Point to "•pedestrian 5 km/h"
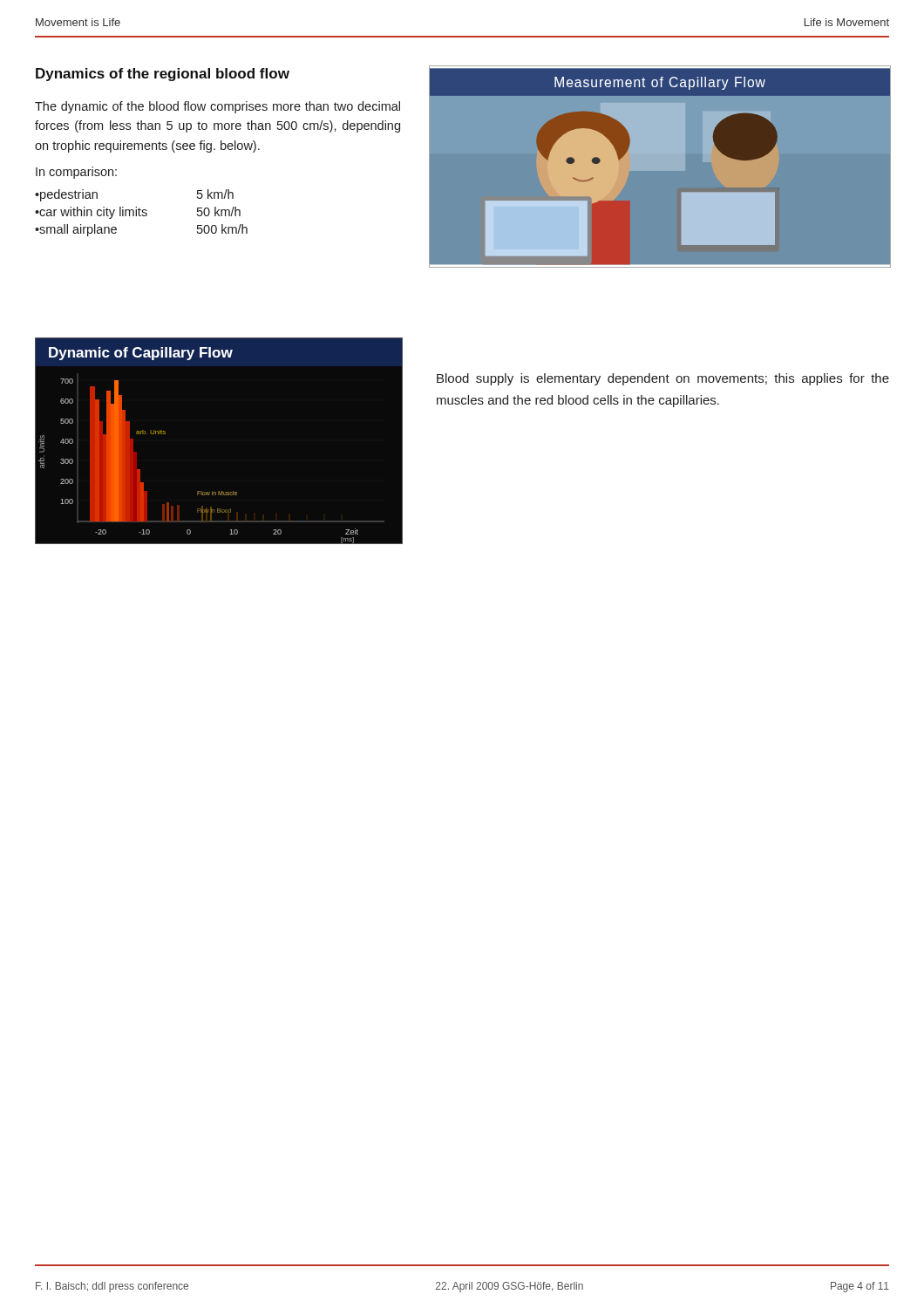Image resolution: width=924 pixels, height=1308 pixels. 64,195
